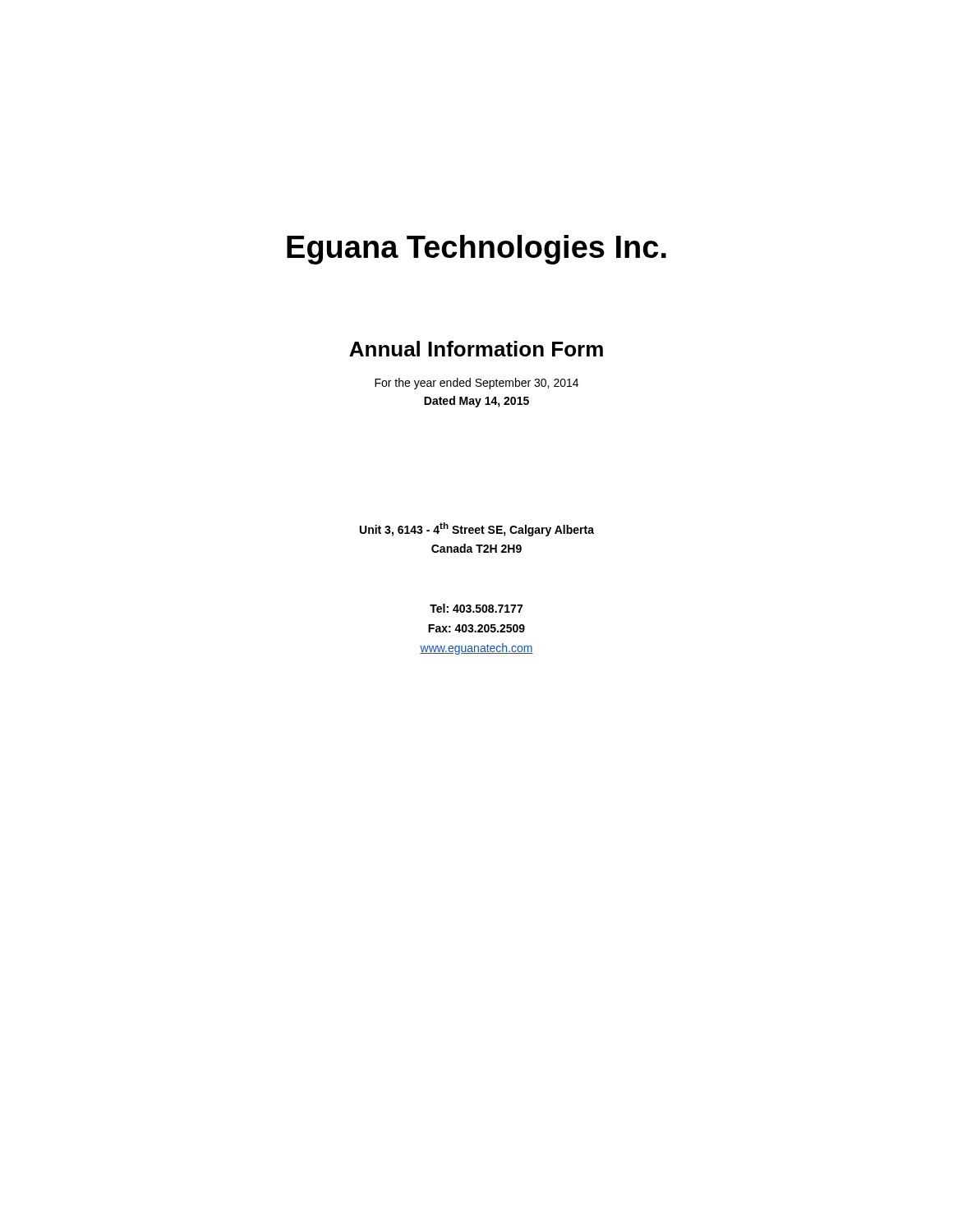Navigate to the text block starting "For the year ended September 30,"
This screenshot has height=1232, width=953.
click(476, 392)
